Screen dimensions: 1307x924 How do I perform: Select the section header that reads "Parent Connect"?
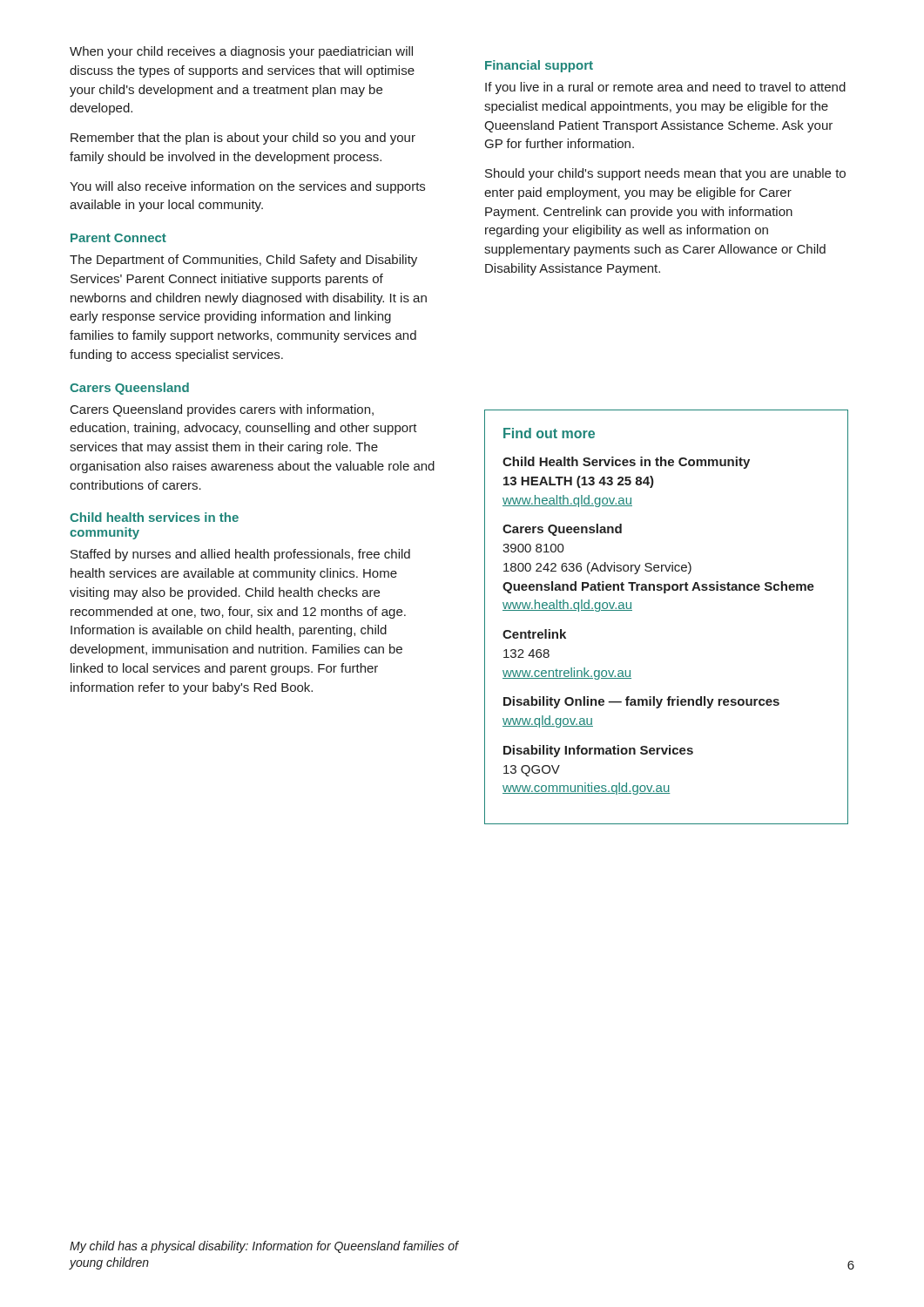pyautogui.click(x=118, y=237)
